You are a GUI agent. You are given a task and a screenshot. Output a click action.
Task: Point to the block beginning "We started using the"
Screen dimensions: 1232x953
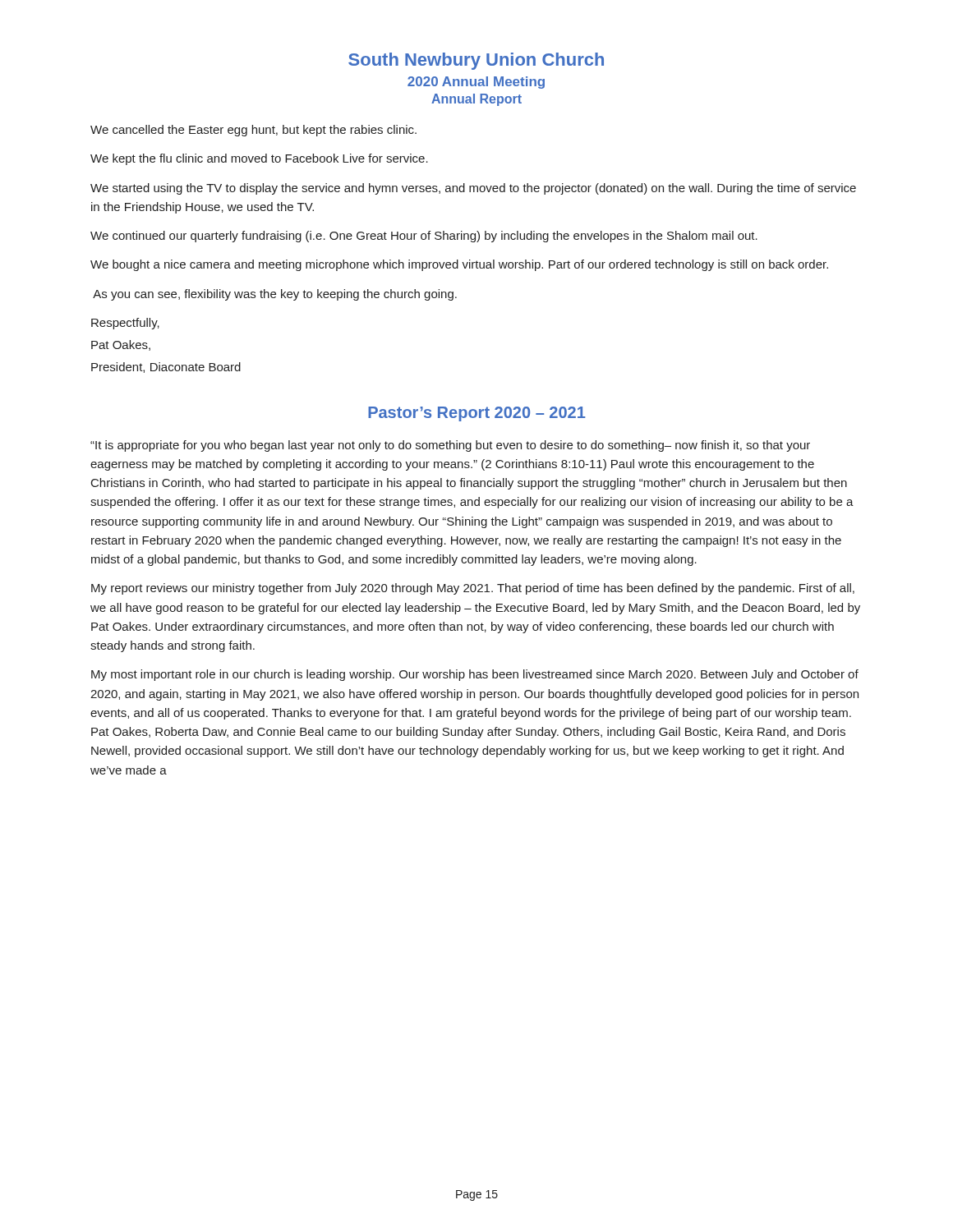[x=473, y=197]
